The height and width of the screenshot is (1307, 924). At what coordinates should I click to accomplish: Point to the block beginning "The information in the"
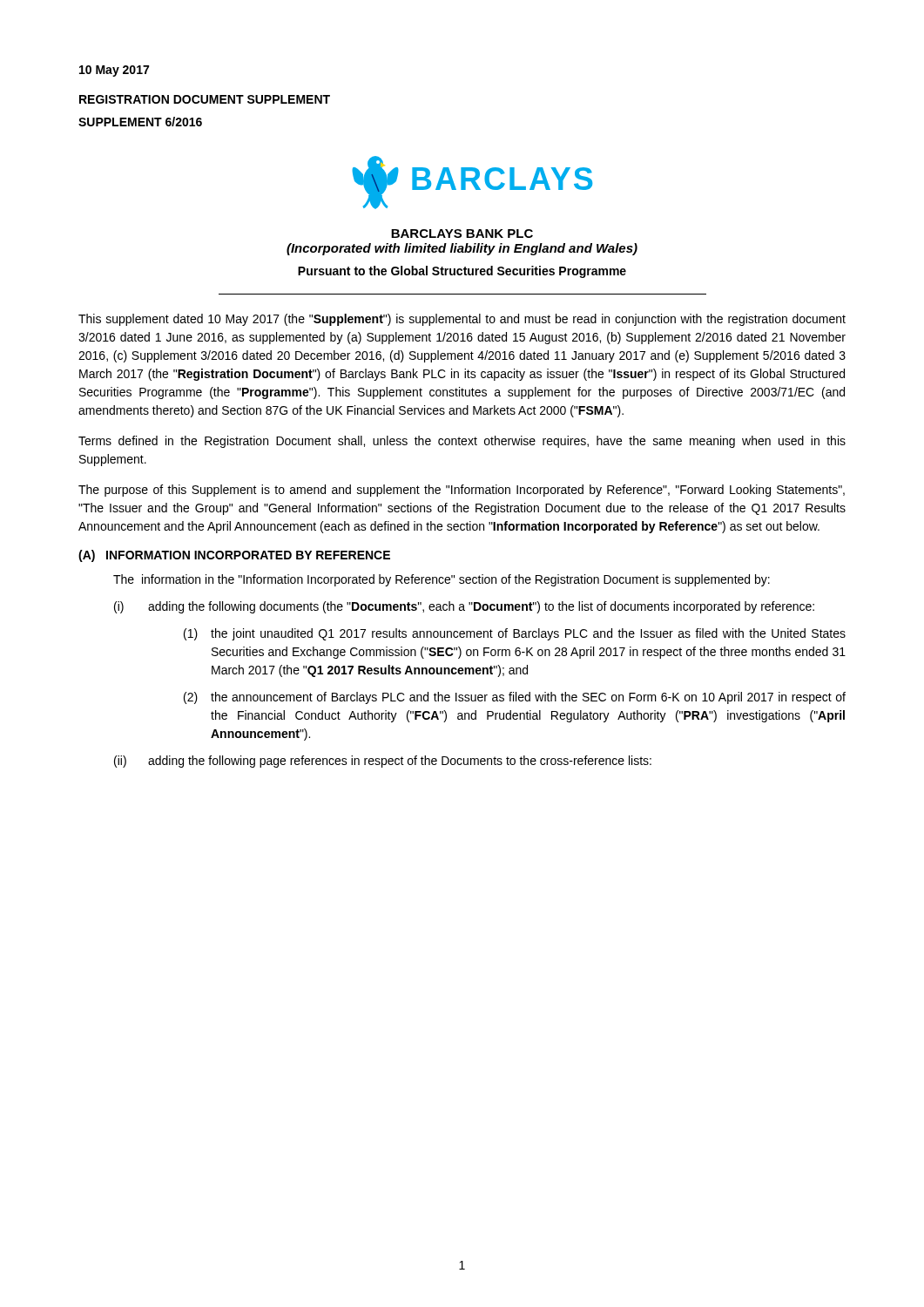442,579
